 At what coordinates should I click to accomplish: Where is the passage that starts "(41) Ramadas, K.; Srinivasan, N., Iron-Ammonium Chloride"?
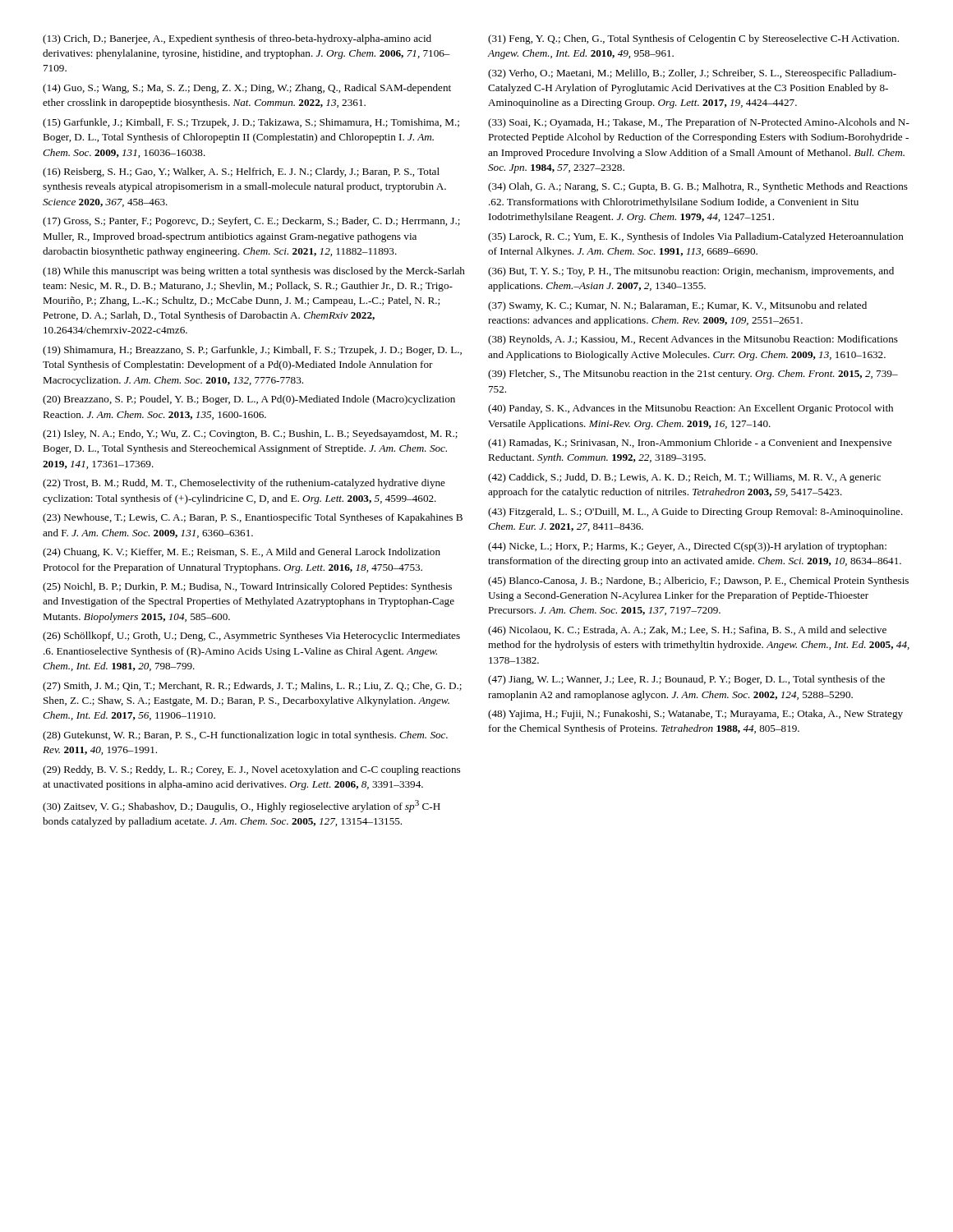click(690, 450)
